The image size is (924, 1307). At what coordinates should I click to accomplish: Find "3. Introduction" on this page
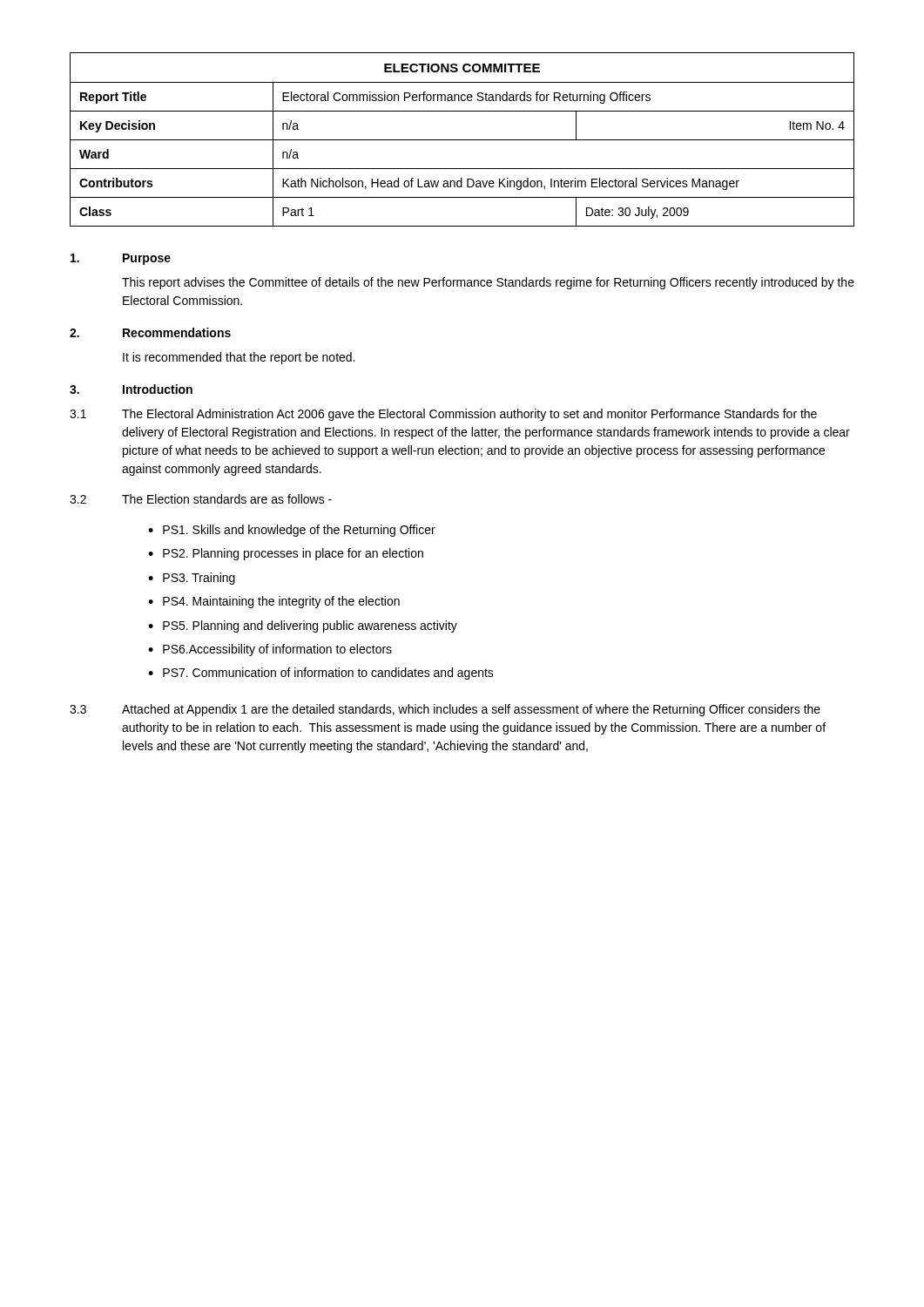point(131,389)
